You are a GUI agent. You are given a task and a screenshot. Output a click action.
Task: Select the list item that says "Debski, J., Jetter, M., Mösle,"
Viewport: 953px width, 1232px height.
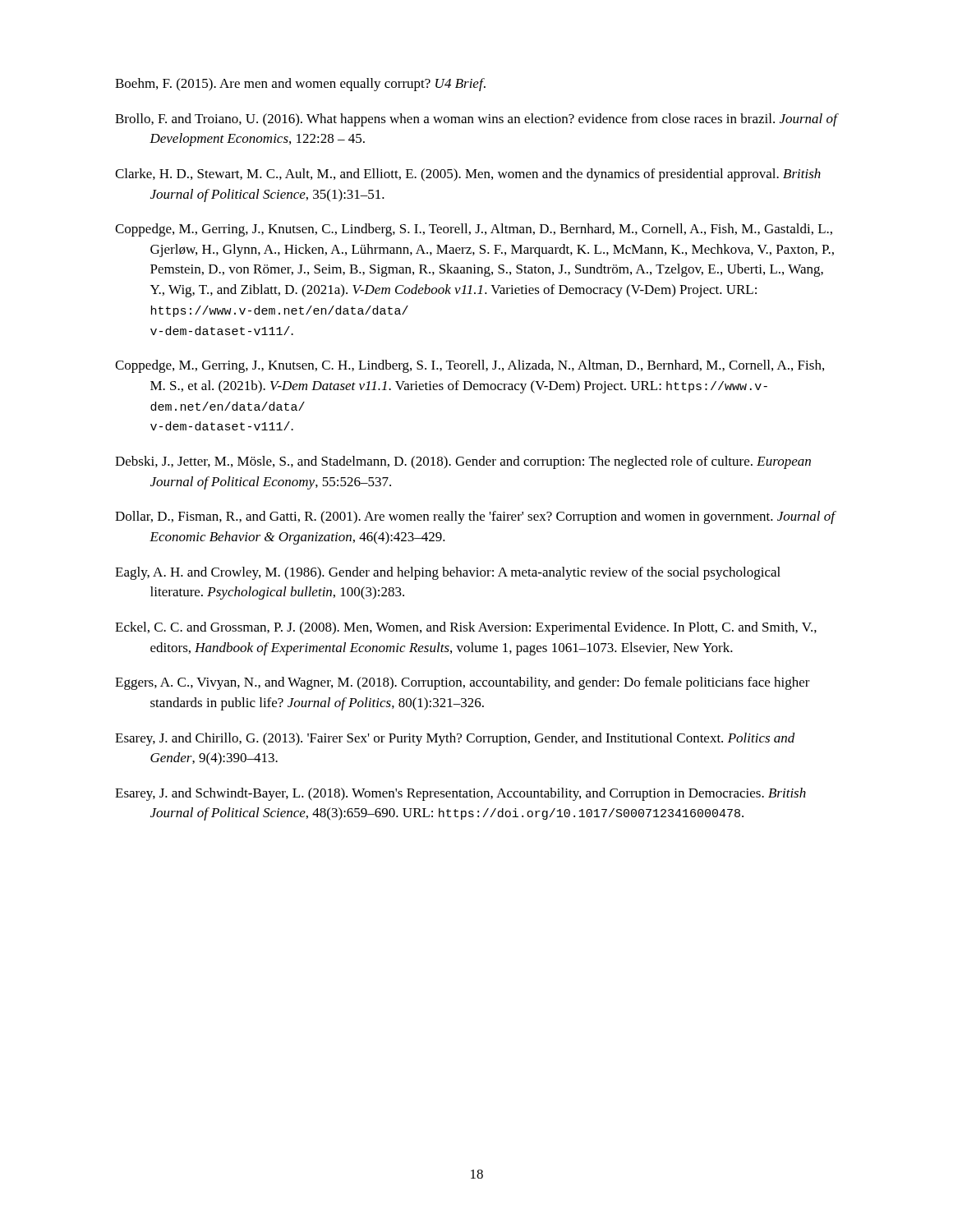[x=463, y=471]
